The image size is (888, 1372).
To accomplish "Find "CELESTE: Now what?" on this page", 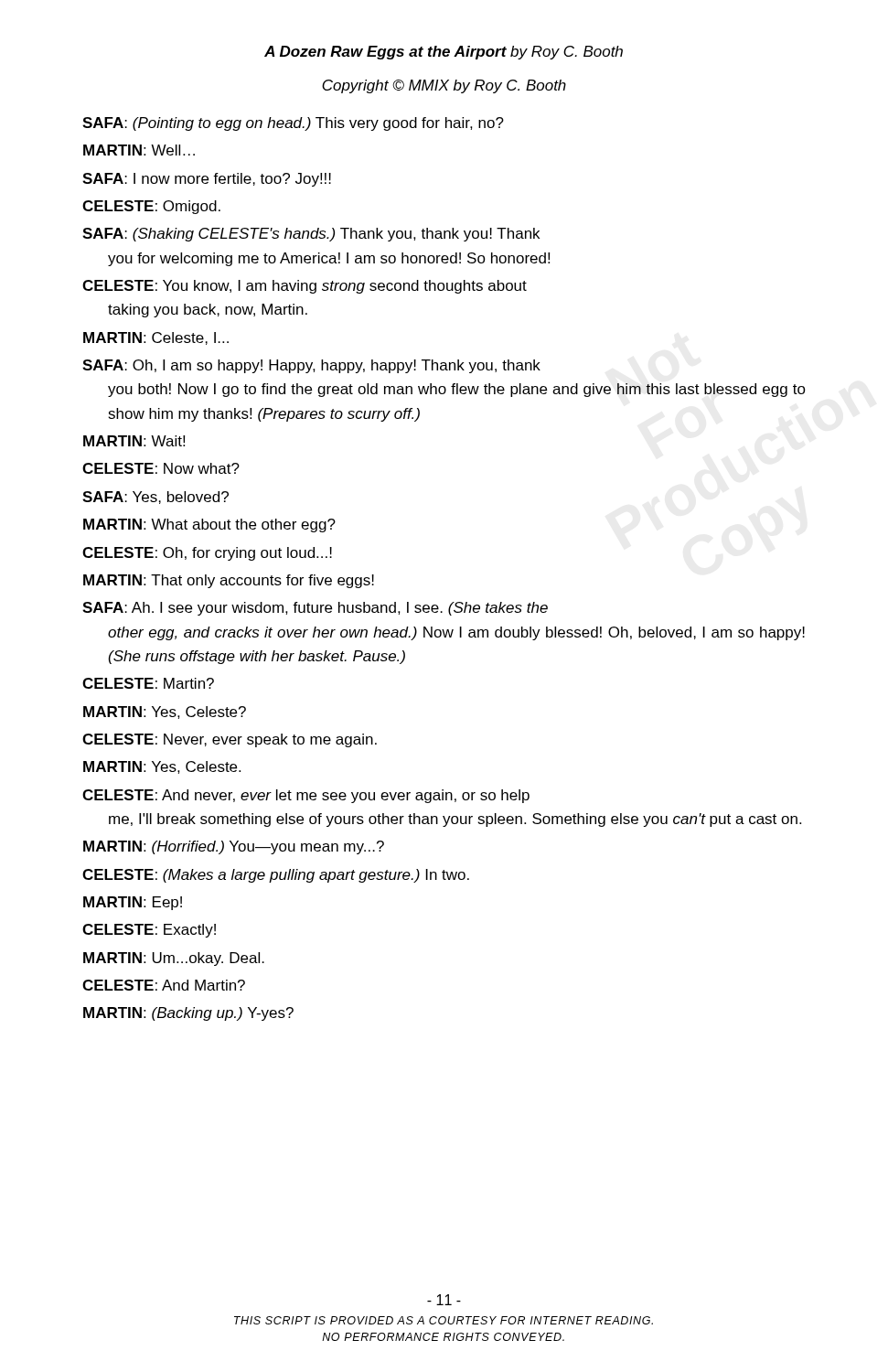I will tap(161, 469).
